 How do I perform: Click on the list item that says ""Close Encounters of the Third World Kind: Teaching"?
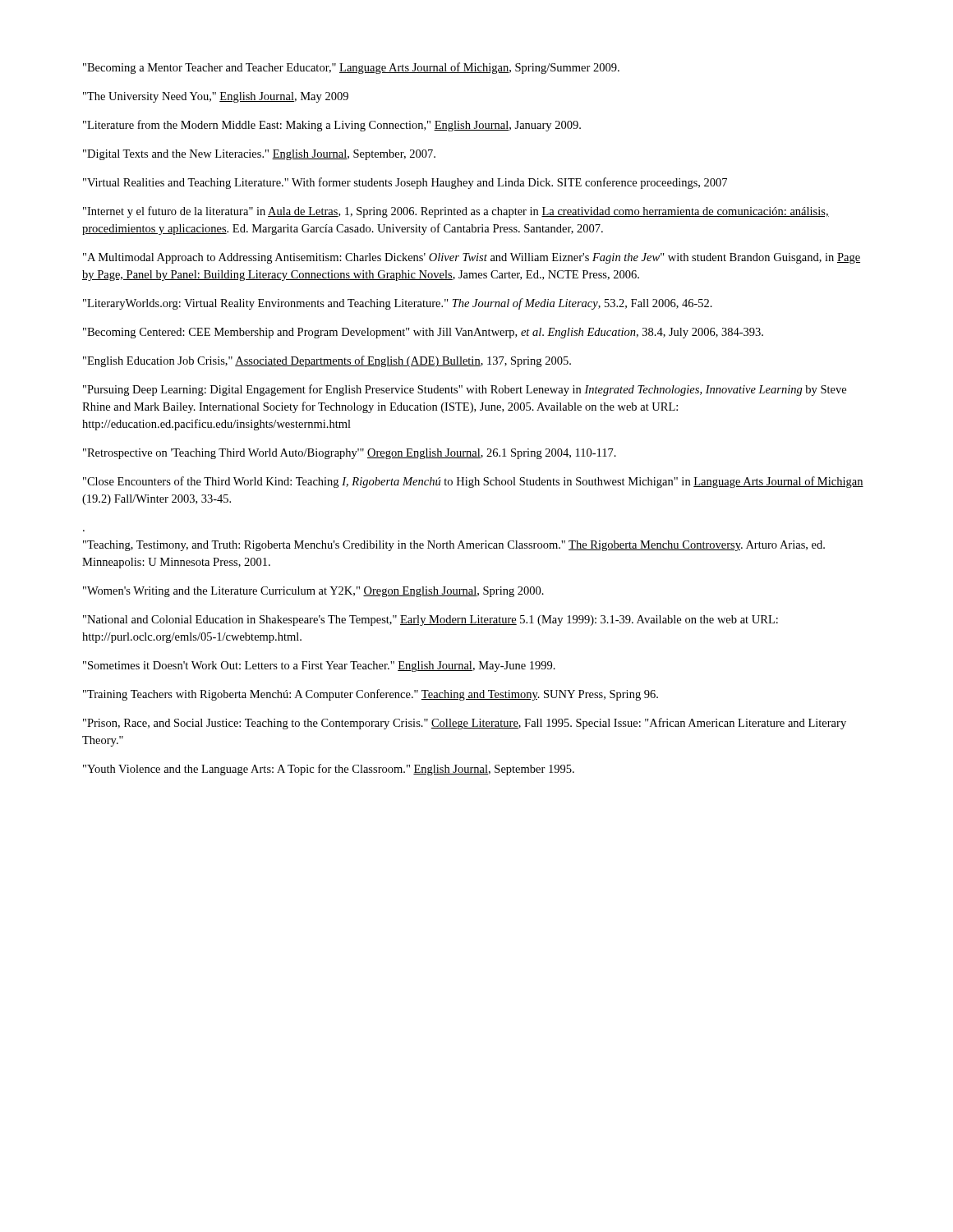pos(473,490)
